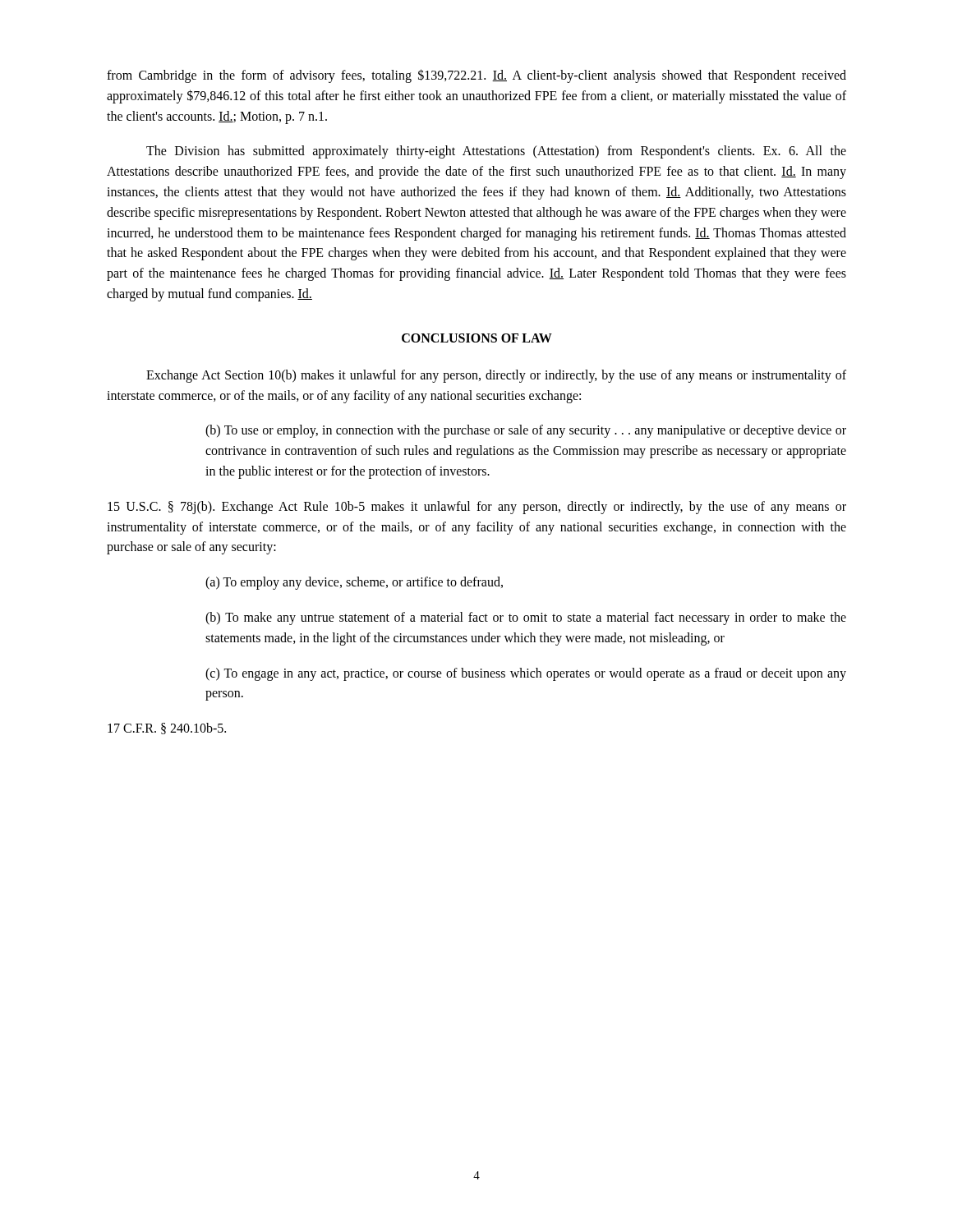The image size is (953, 1232).
Task: Select a section header
Action: click(476, 338)
